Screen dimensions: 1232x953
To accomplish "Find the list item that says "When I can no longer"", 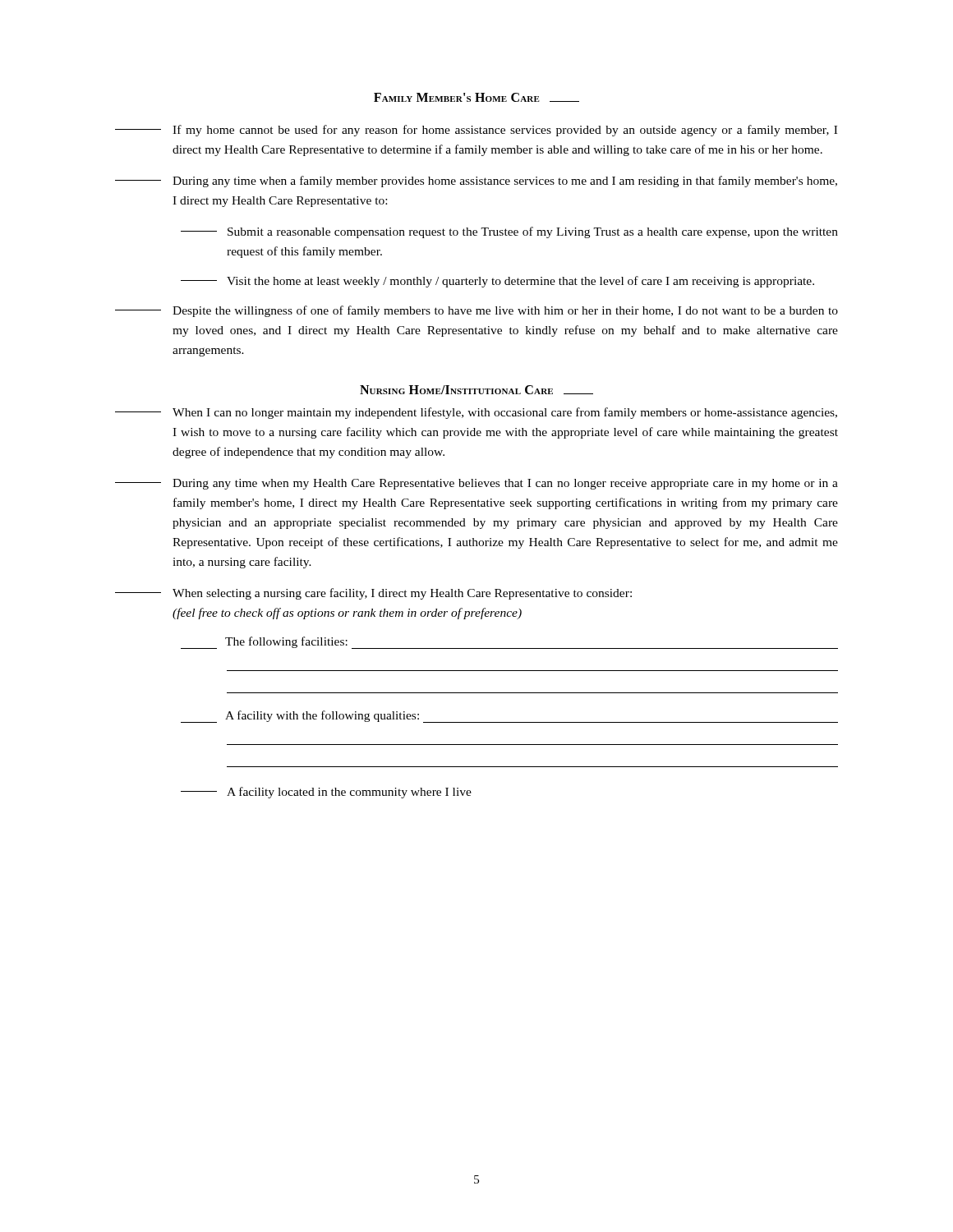I will pos(476,432).
